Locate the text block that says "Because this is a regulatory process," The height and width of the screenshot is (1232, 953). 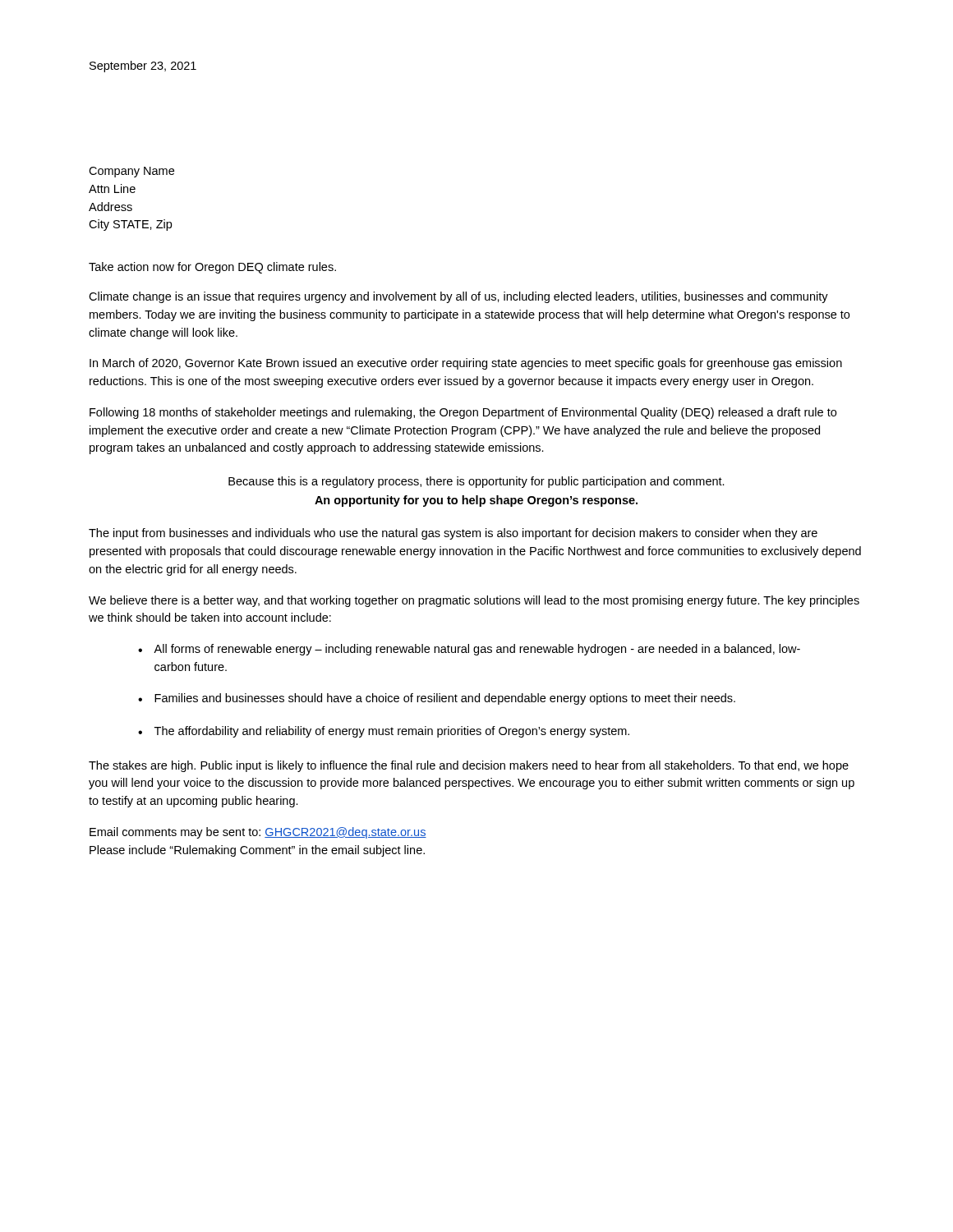476,491
